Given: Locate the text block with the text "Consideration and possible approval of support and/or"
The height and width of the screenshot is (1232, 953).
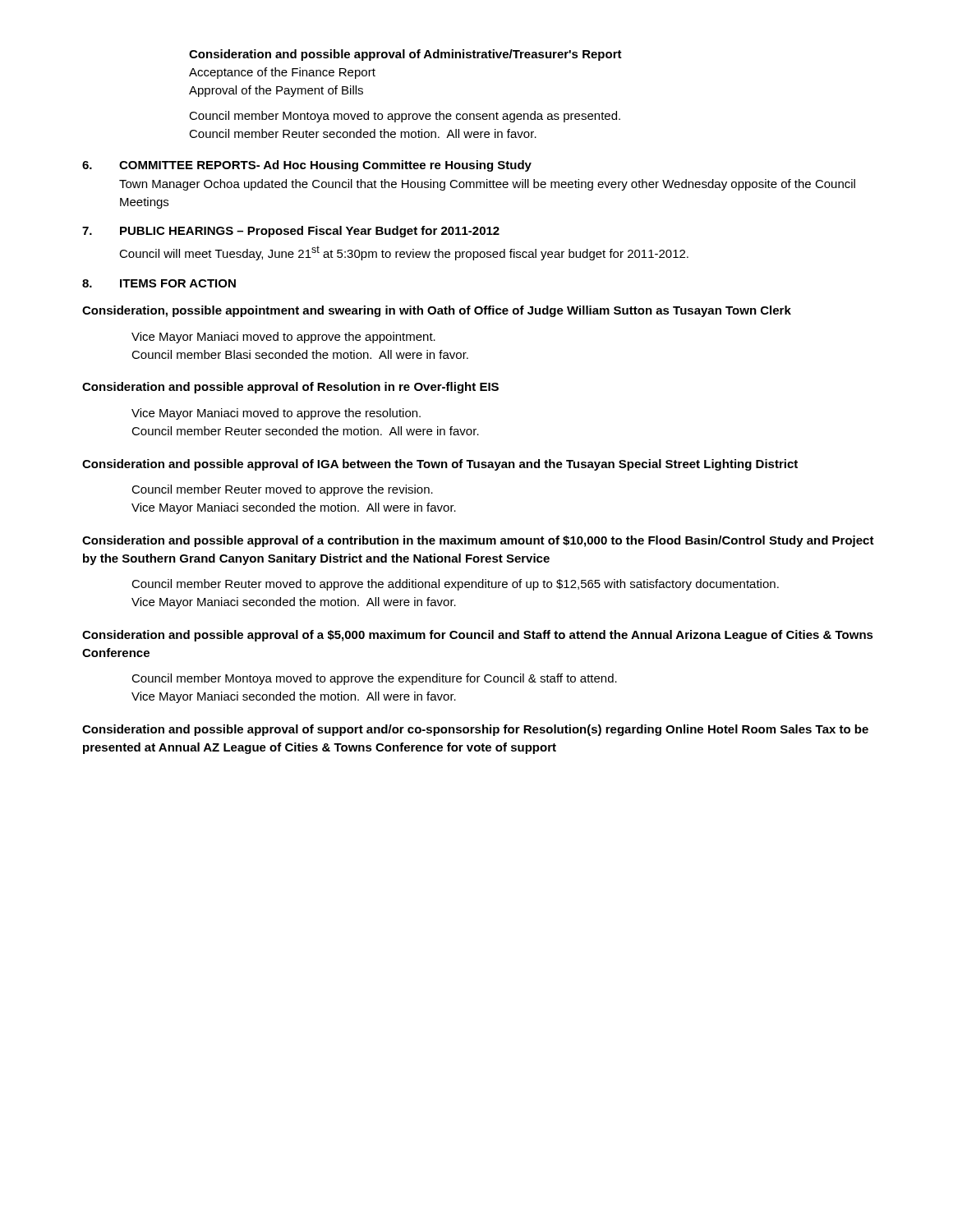Looking at the screenshot, I should click(x=485, y=738).
